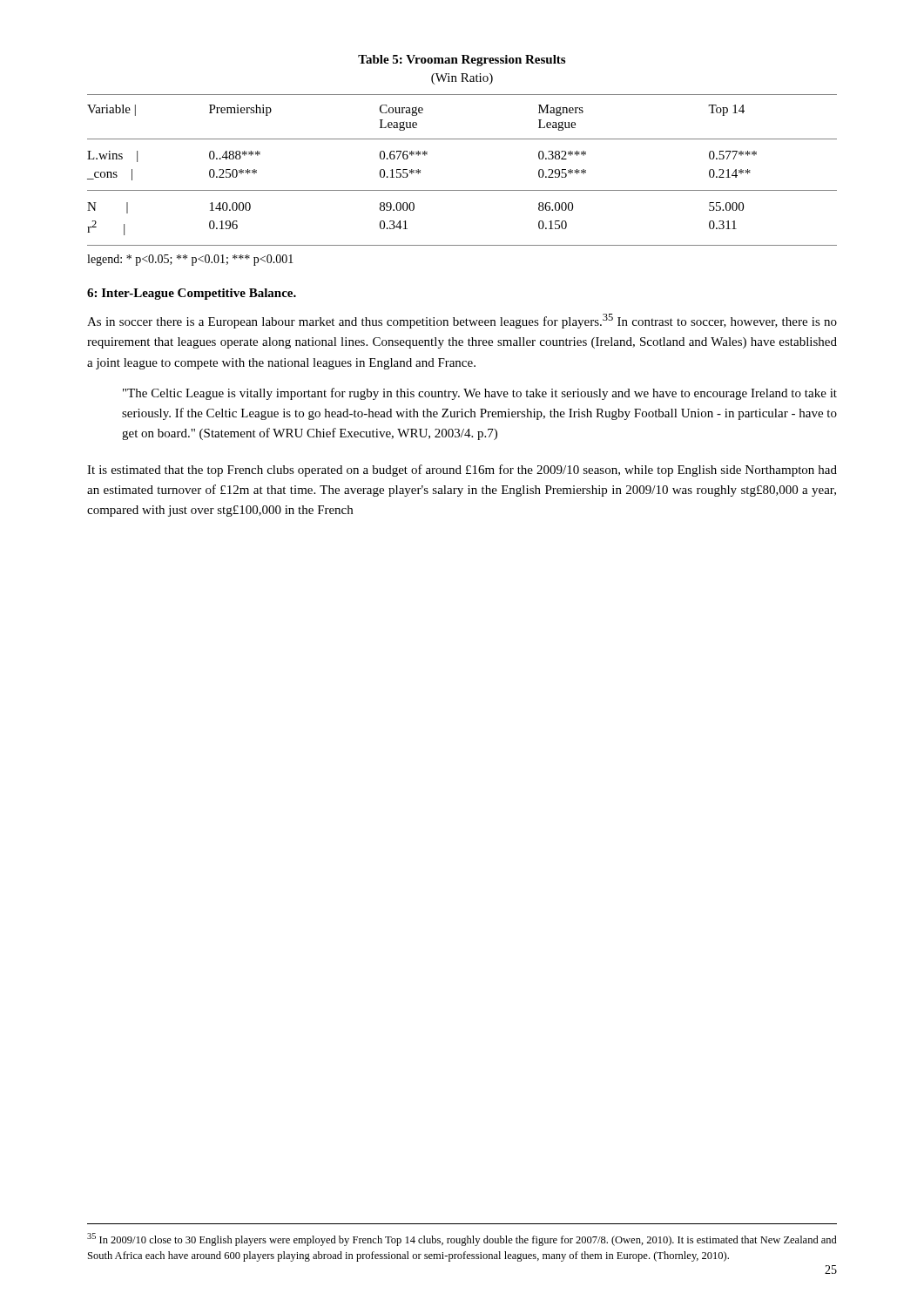This screenshot has height=1307, width=924.
Task: Click on the text block that says "As in soccer there"
Action: 462,340
